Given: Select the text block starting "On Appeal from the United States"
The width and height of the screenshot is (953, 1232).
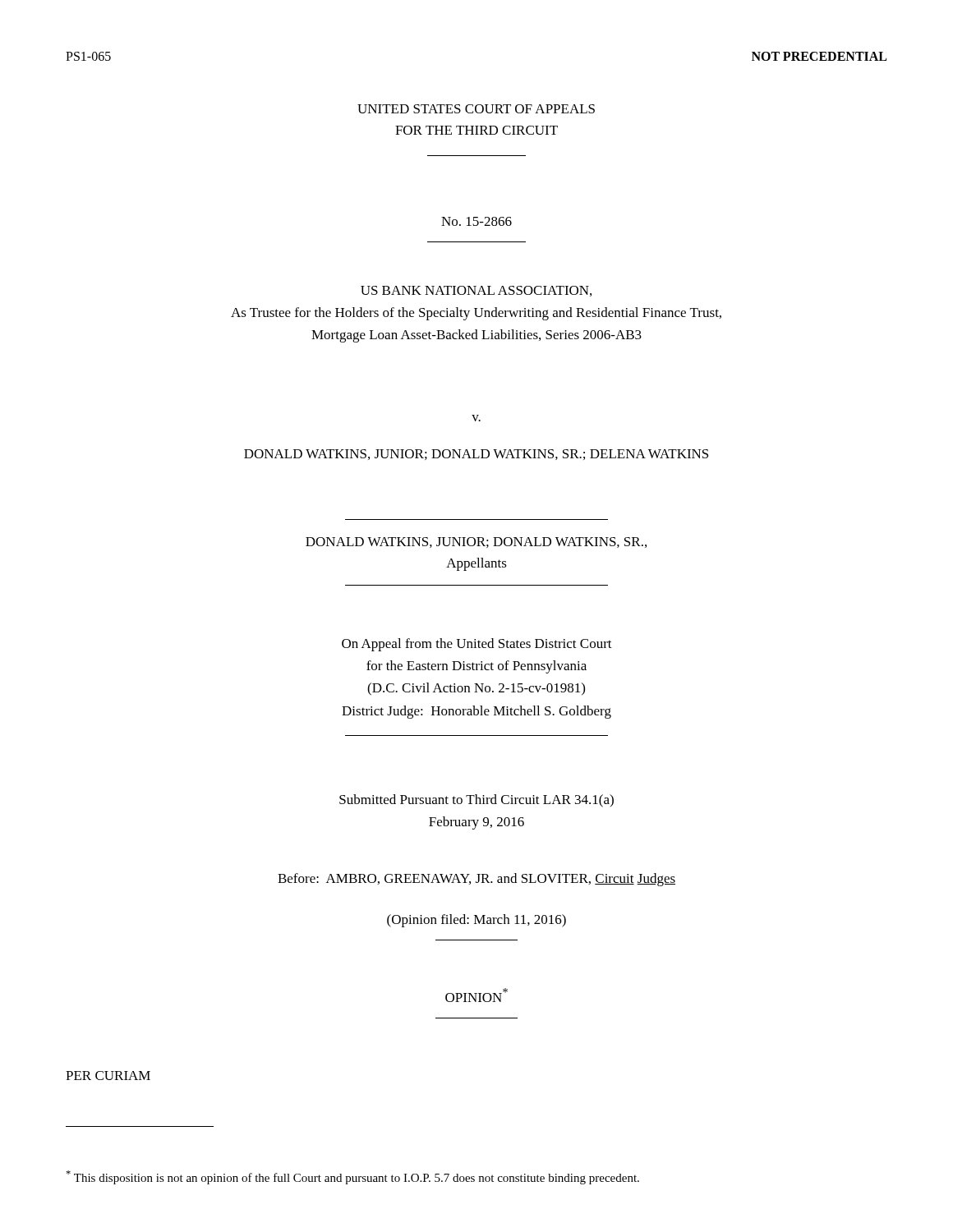Looking at the screenshot, I should point(476,686).
